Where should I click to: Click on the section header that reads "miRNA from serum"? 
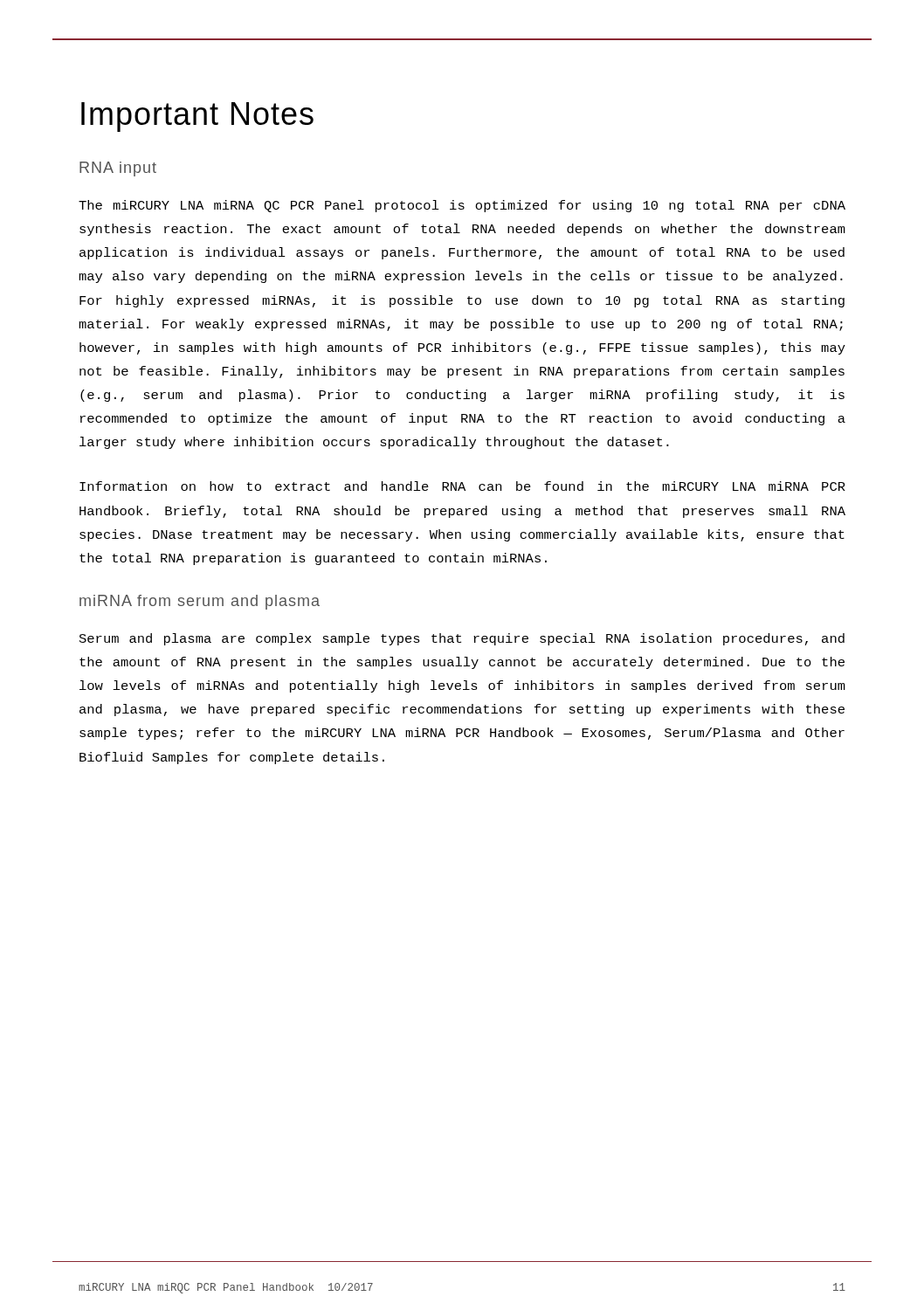point(200,601)
